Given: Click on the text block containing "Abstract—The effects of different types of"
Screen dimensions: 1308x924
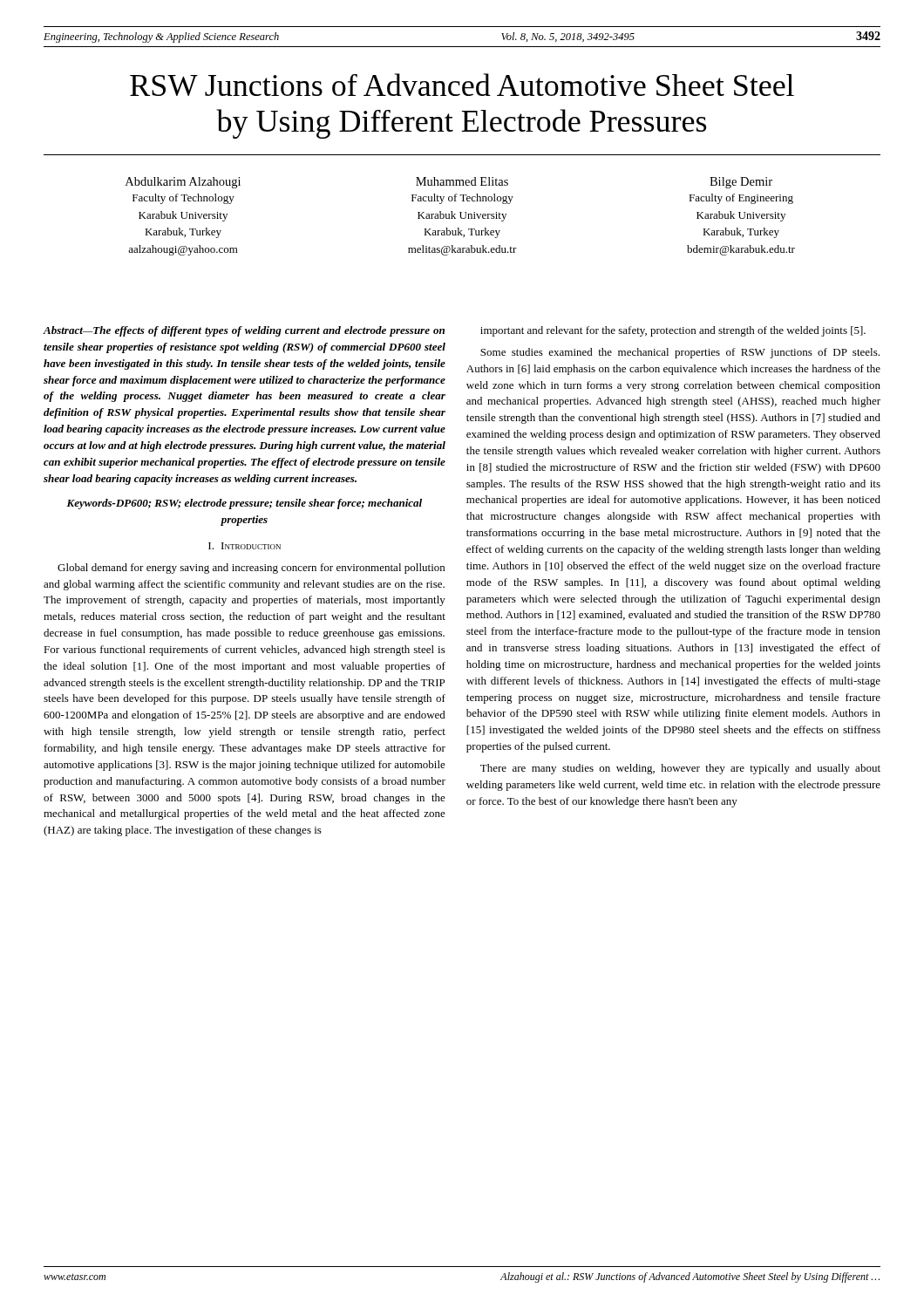Looking at the screenshot, I should click(x=244, y=405).
